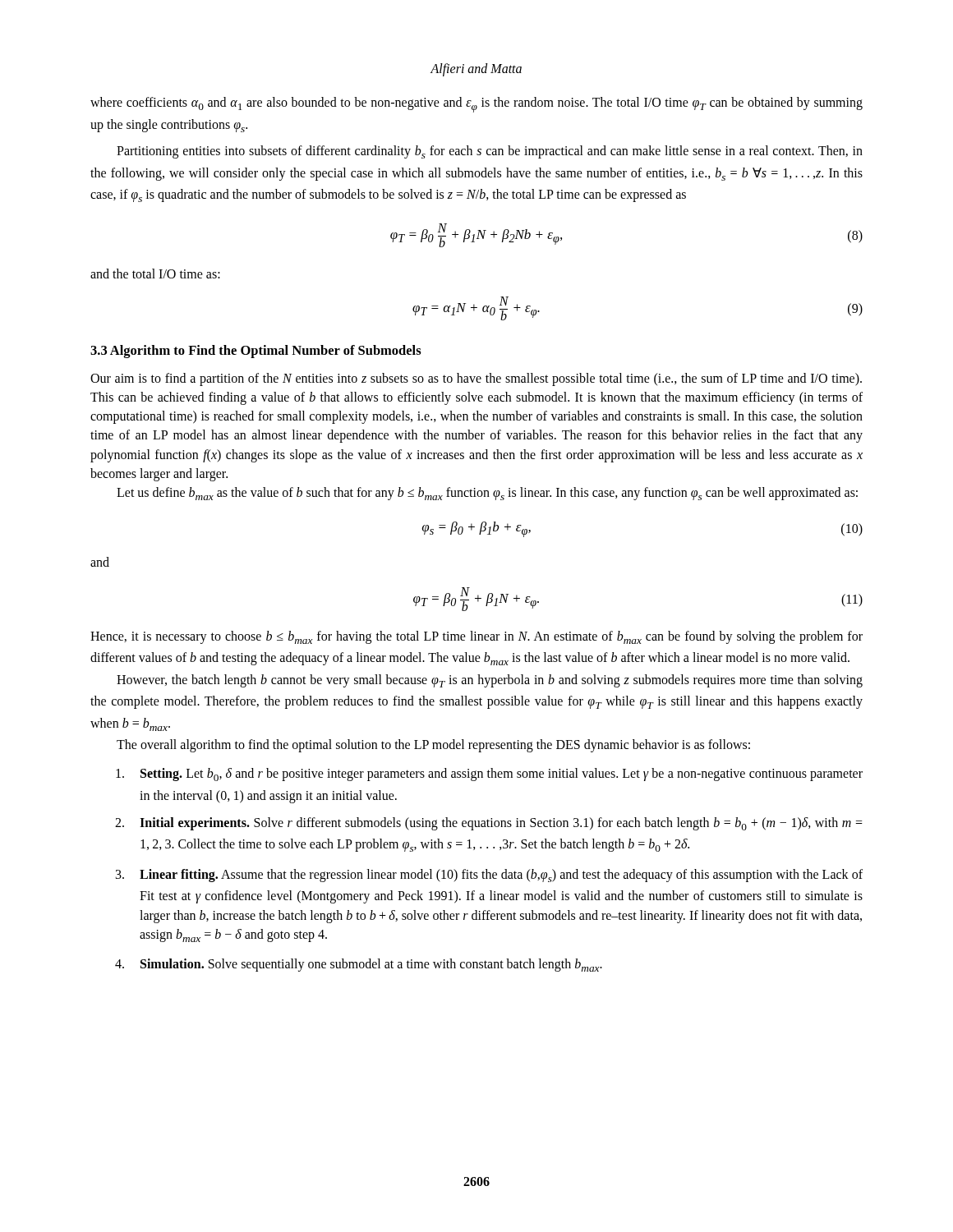Screen dimensions: 1232x953
Task: Locate the text starting "Partitioning entities into subsets of different cardinality bs"
Action: pyautogui.click(x=476, y=174)
